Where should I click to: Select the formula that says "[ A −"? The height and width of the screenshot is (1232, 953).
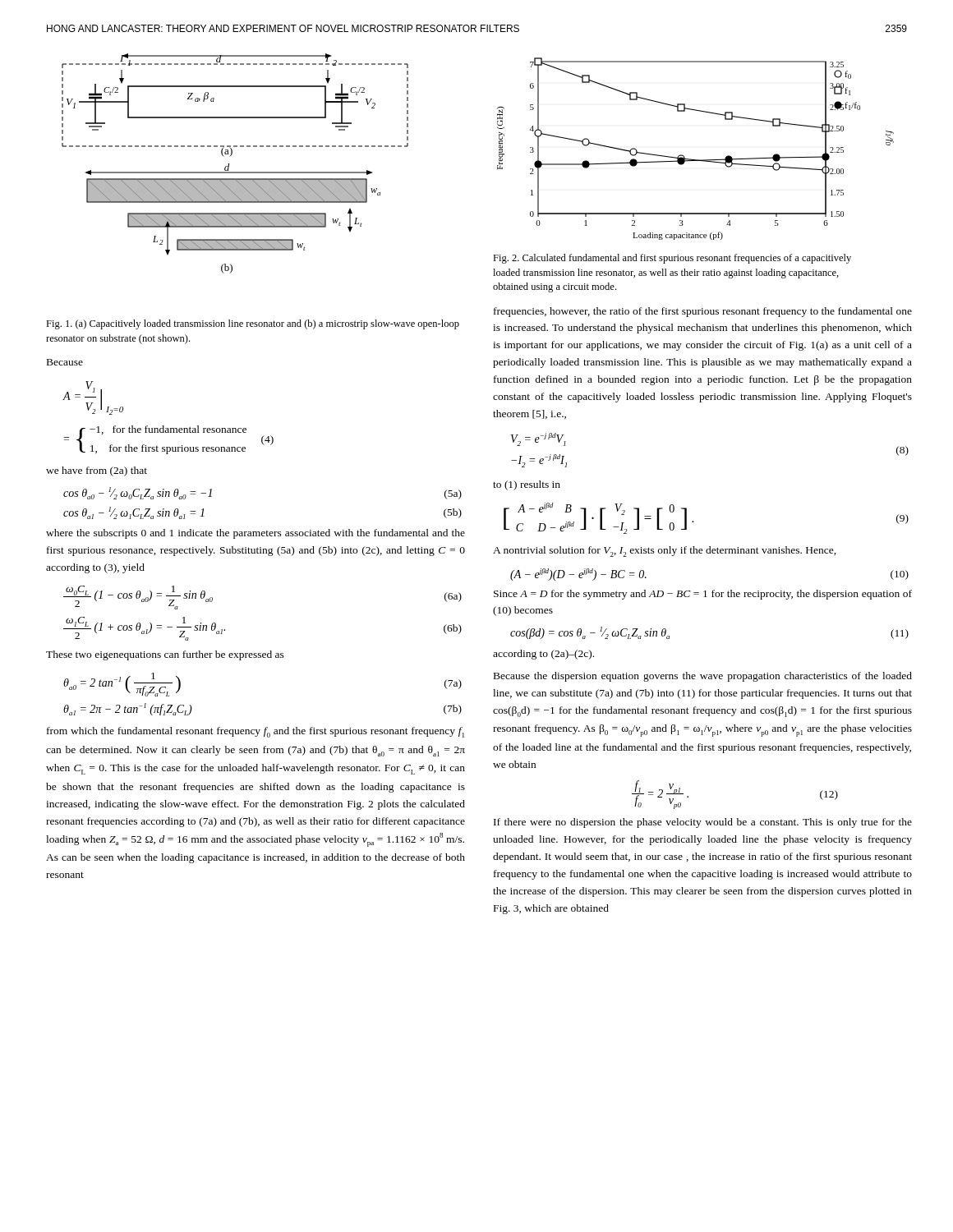[x=707, y=518]
